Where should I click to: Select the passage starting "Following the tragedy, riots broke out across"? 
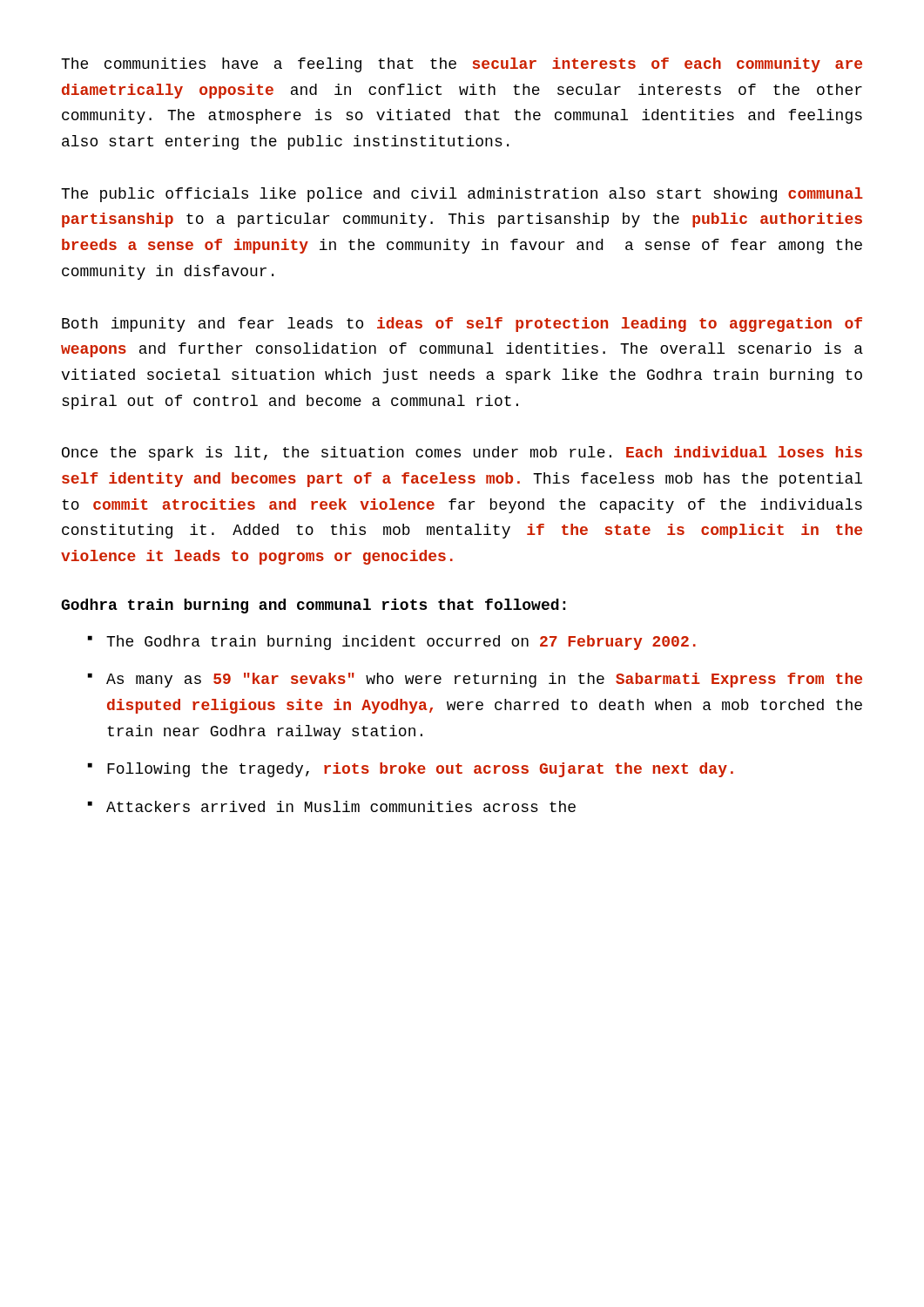[421, 770]
